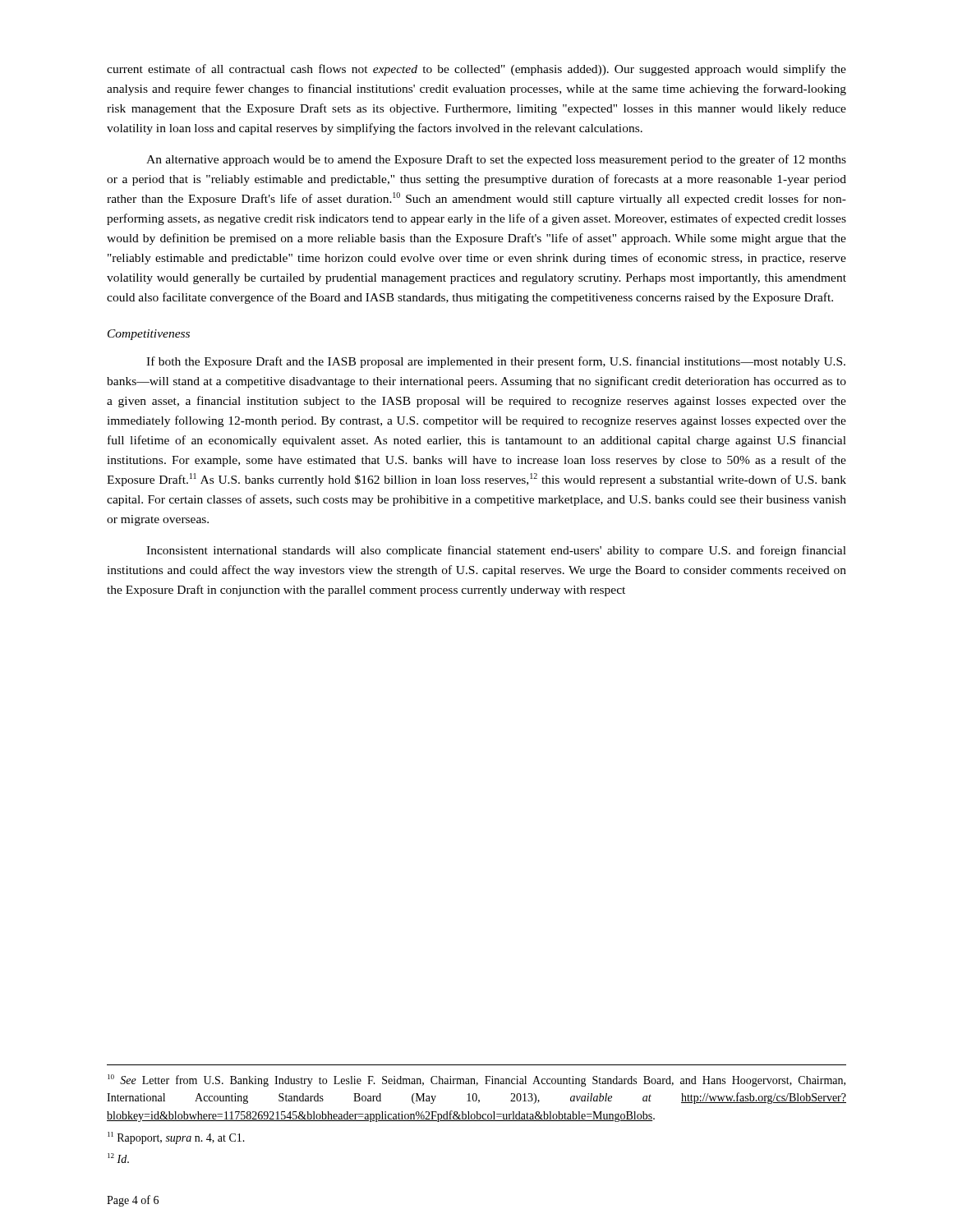Point to the region starting "An alternative approach would be to amend"
953x1232 pixels.
476,228
